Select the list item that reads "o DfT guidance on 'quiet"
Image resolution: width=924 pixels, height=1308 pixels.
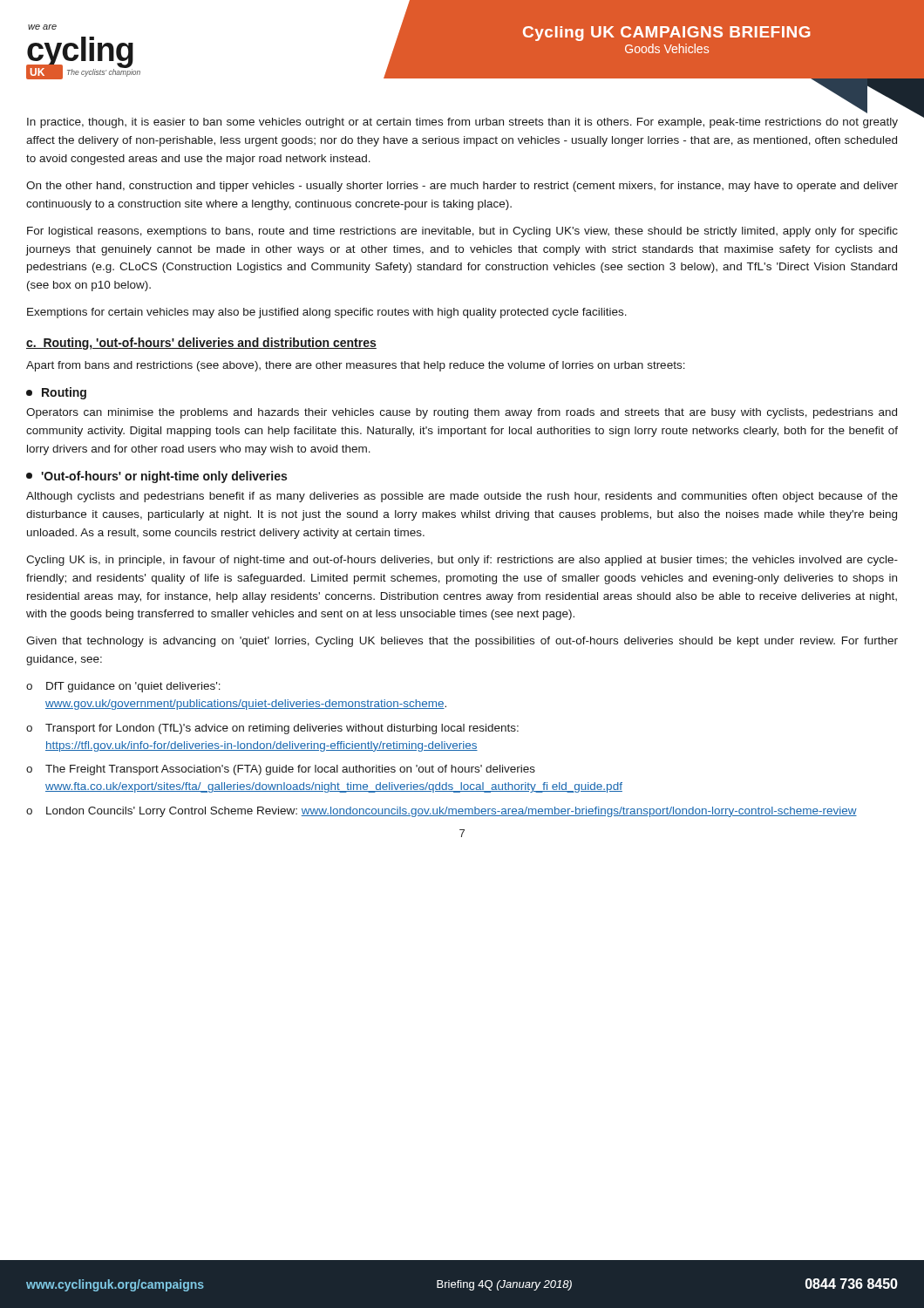point(123,687)
